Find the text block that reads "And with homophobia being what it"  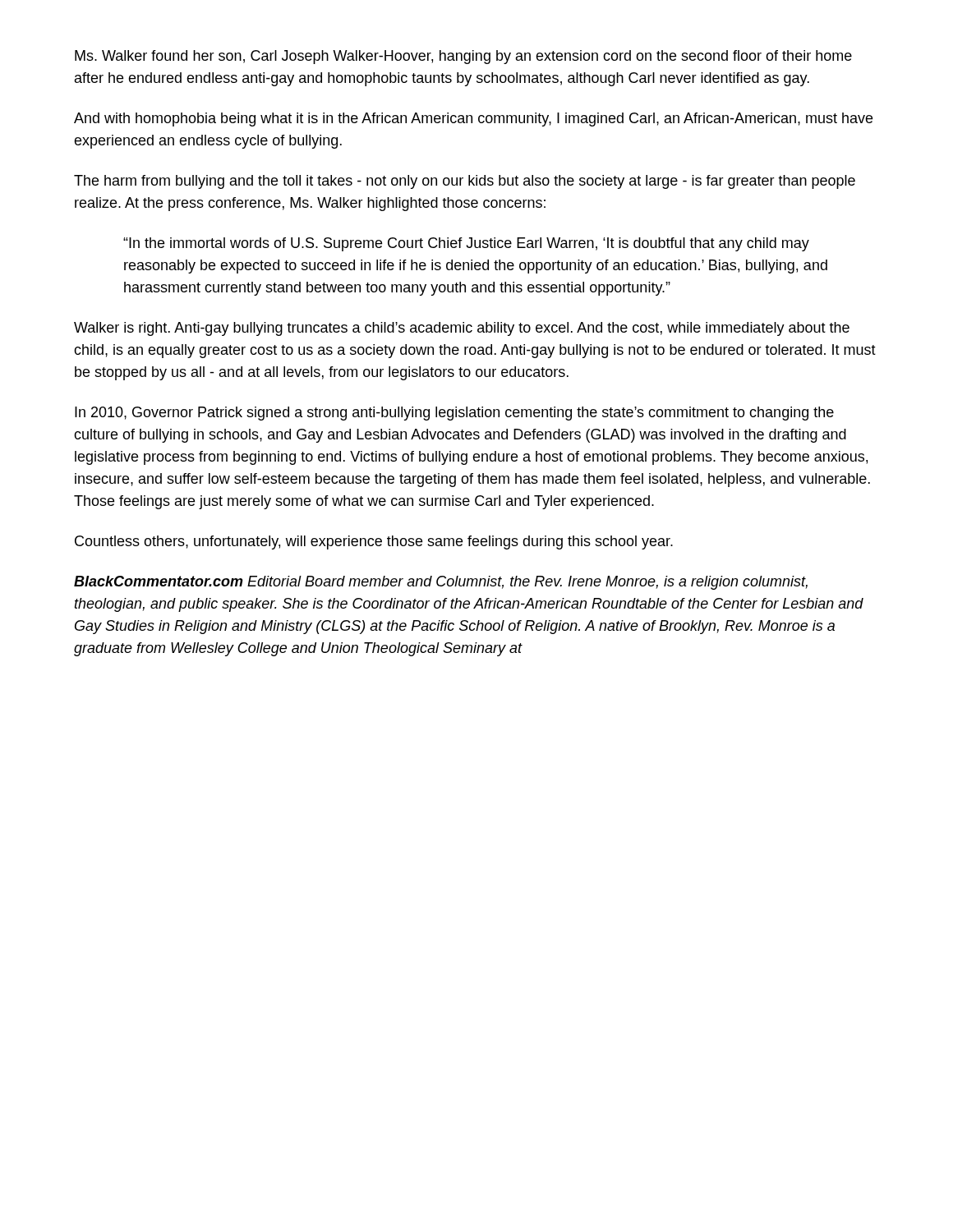pyautogui.click(x=474, y=129)
